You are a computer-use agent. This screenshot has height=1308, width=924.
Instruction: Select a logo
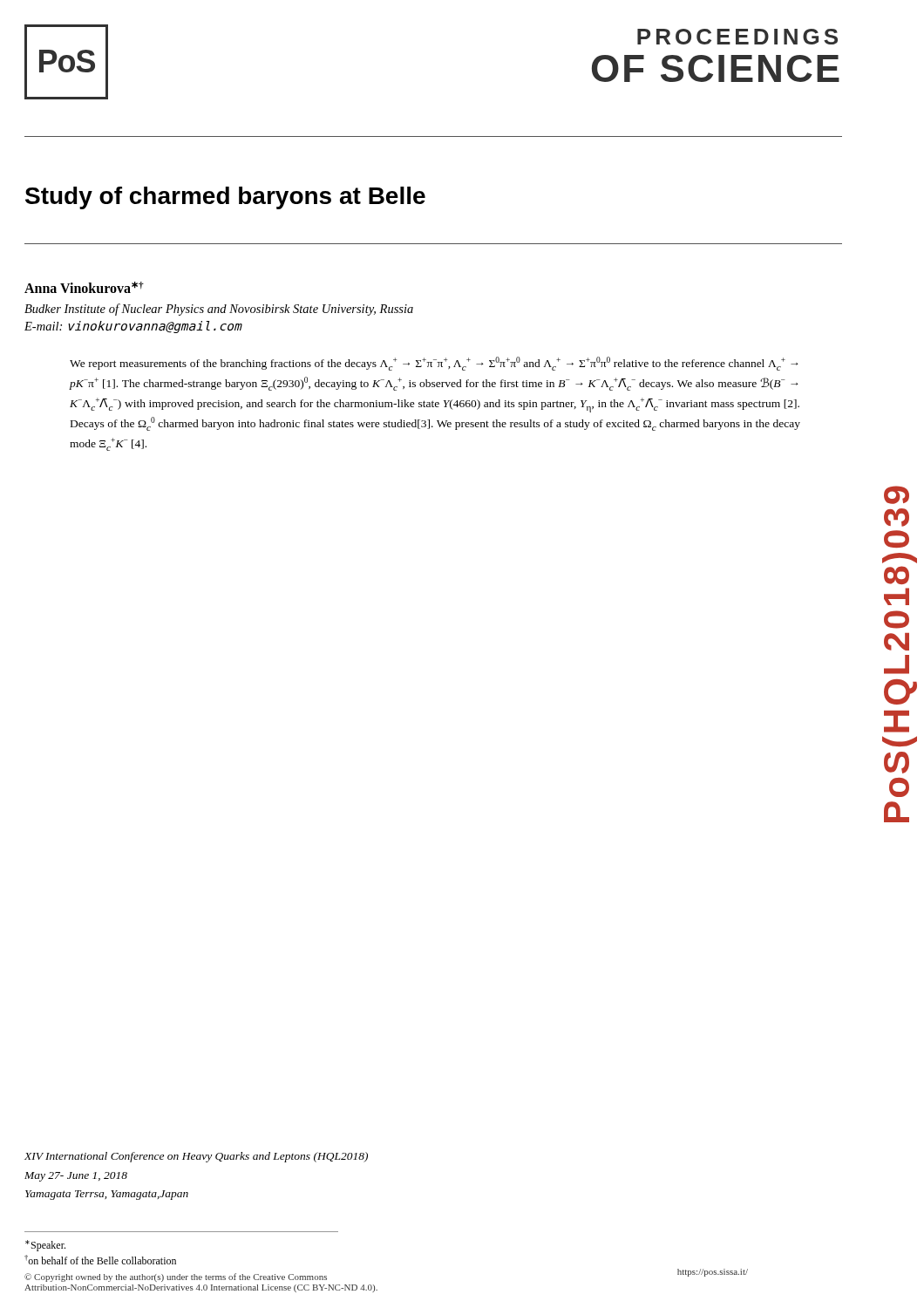66,62
